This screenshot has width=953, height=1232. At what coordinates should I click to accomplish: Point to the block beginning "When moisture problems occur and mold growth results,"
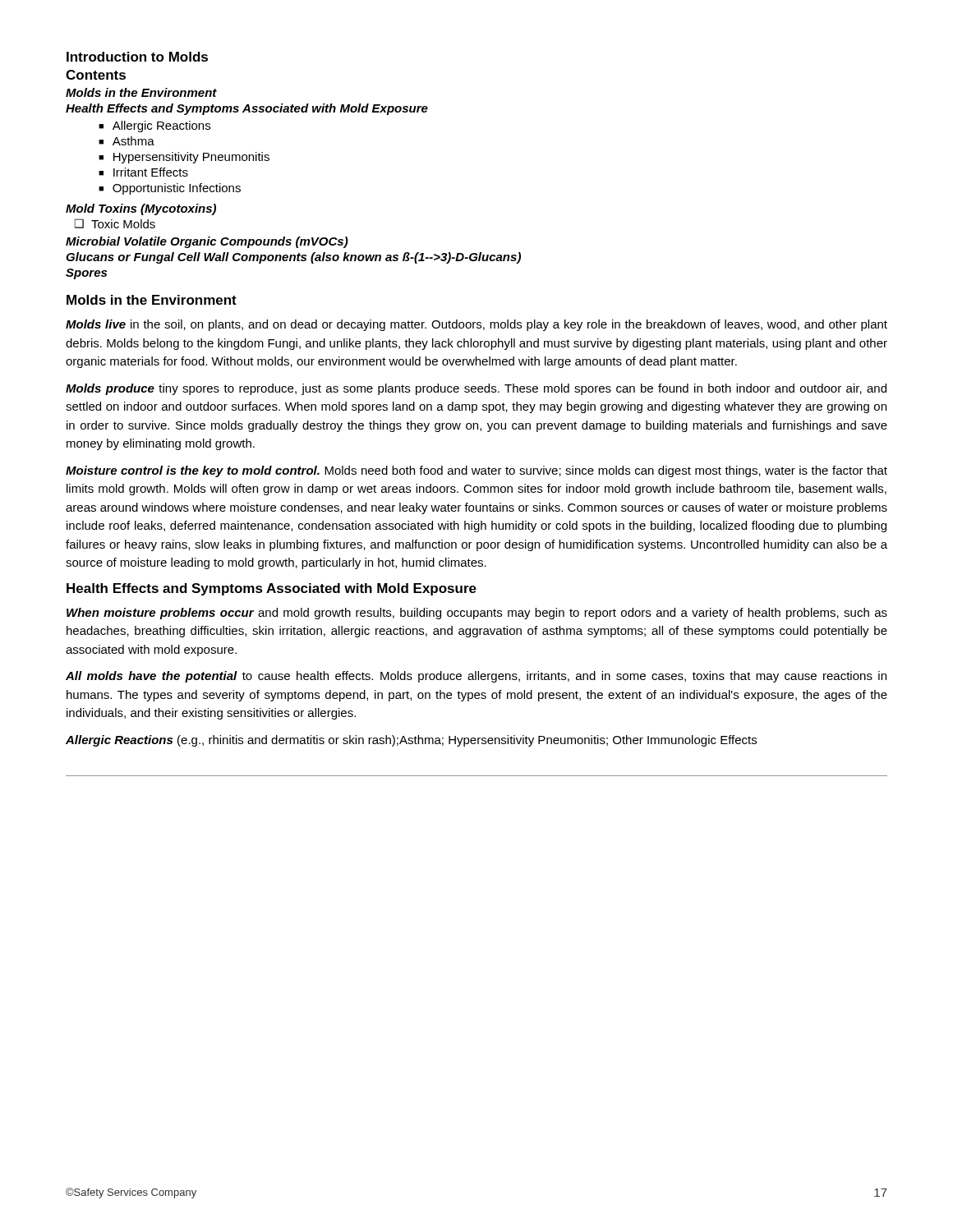(x=476, y=630)
